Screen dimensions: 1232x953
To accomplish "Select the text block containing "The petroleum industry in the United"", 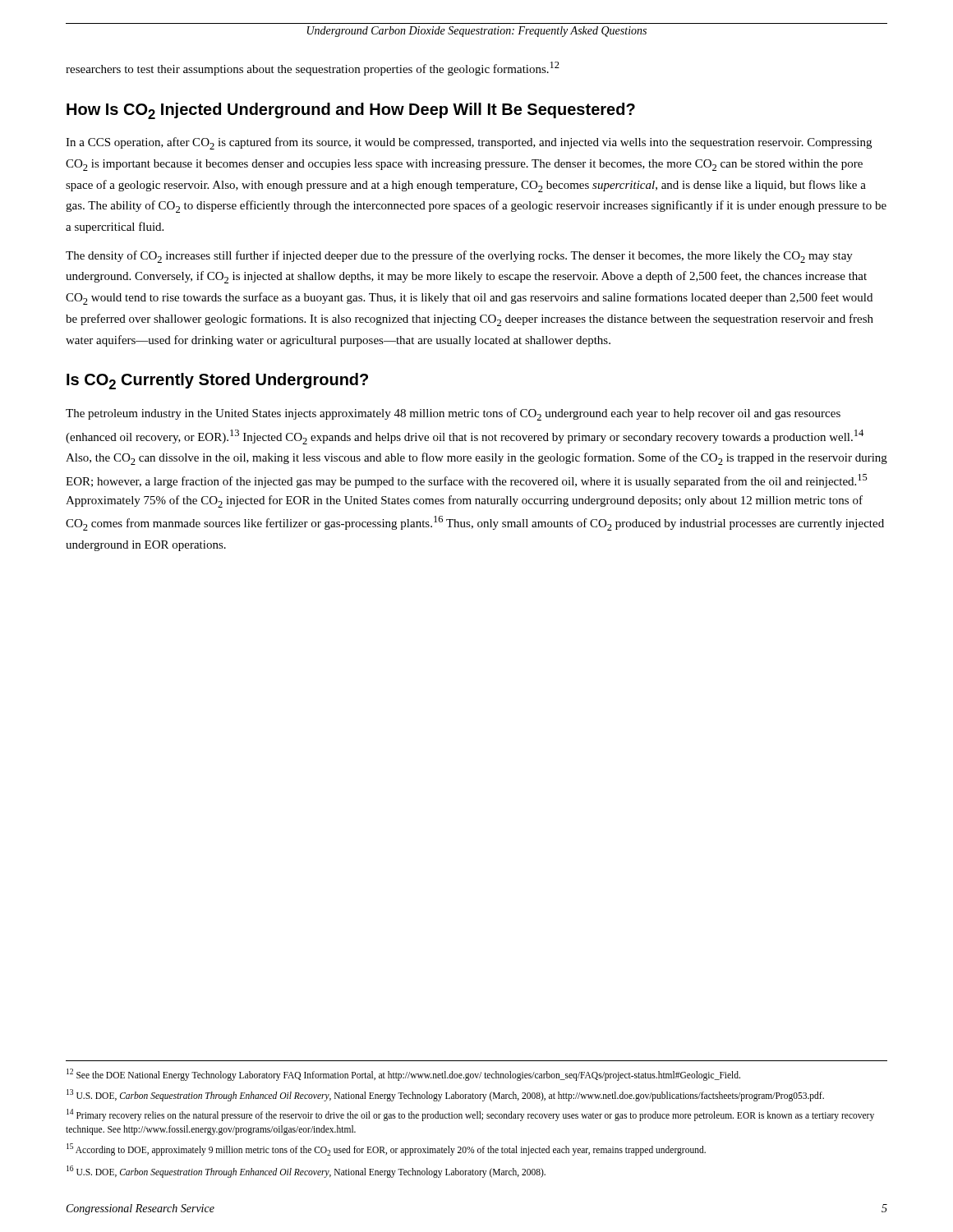I will (x=476, y=479).
